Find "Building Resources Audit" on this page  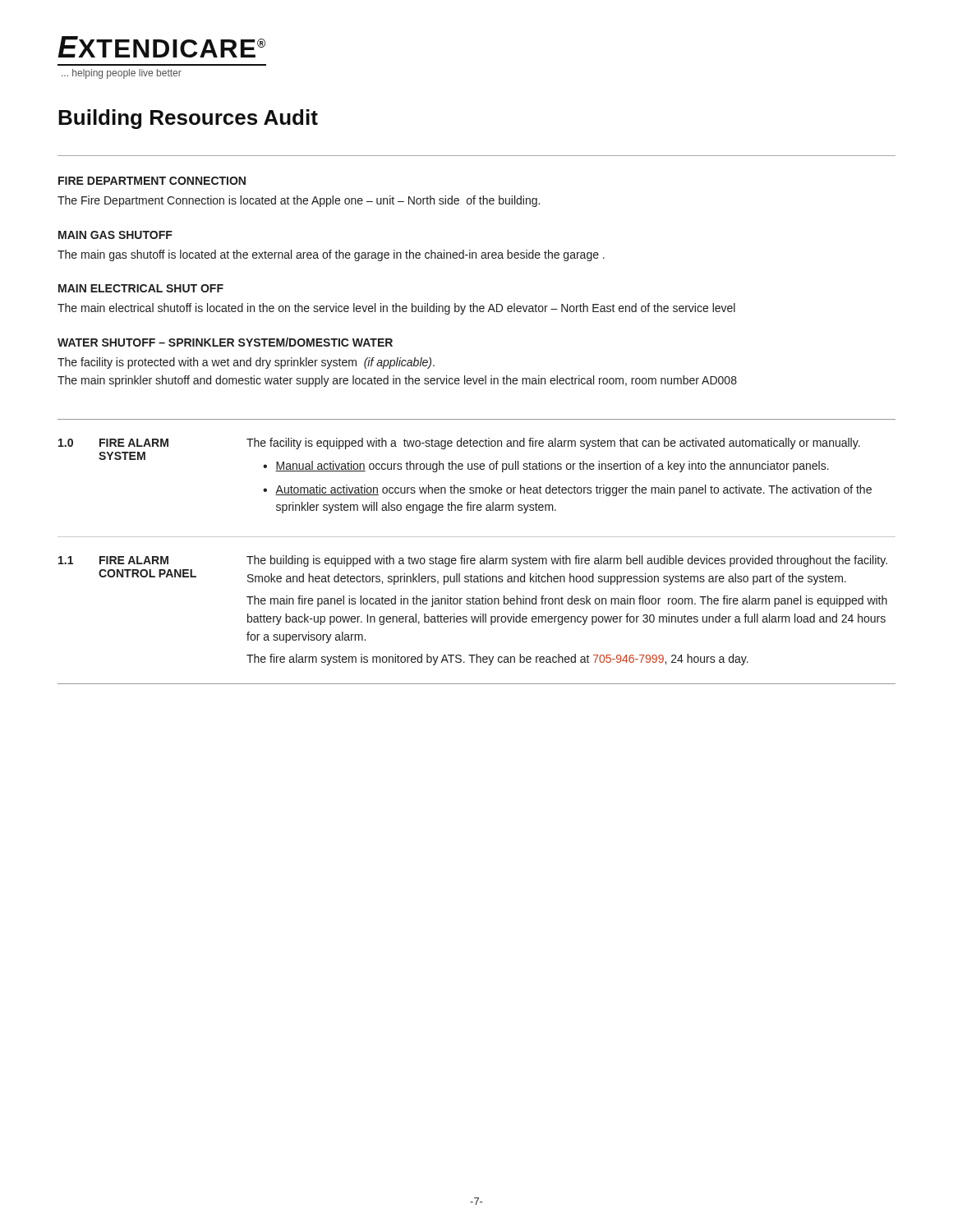(188, 117)
